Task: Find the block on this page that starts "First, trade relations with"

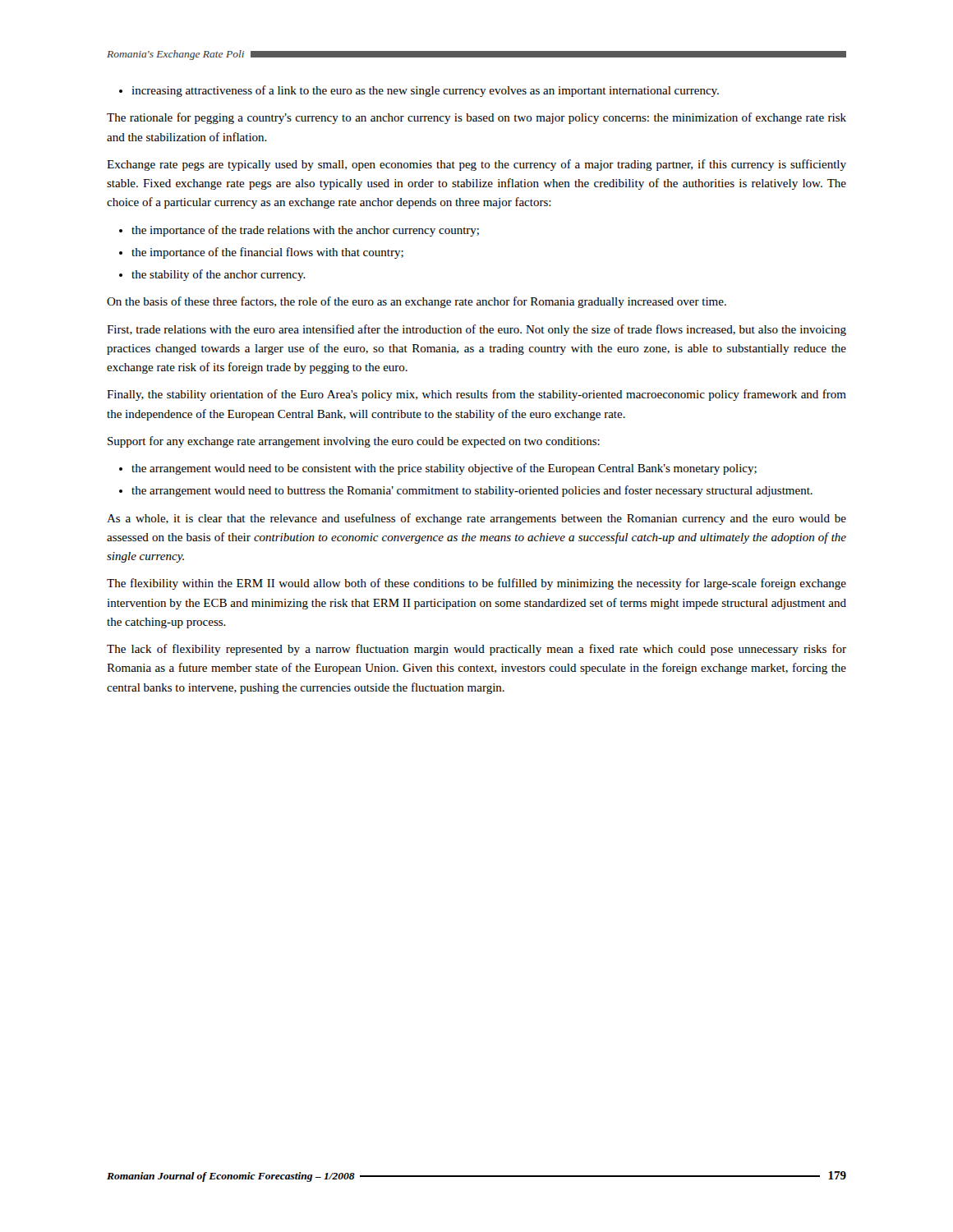Action: [476, 349]
